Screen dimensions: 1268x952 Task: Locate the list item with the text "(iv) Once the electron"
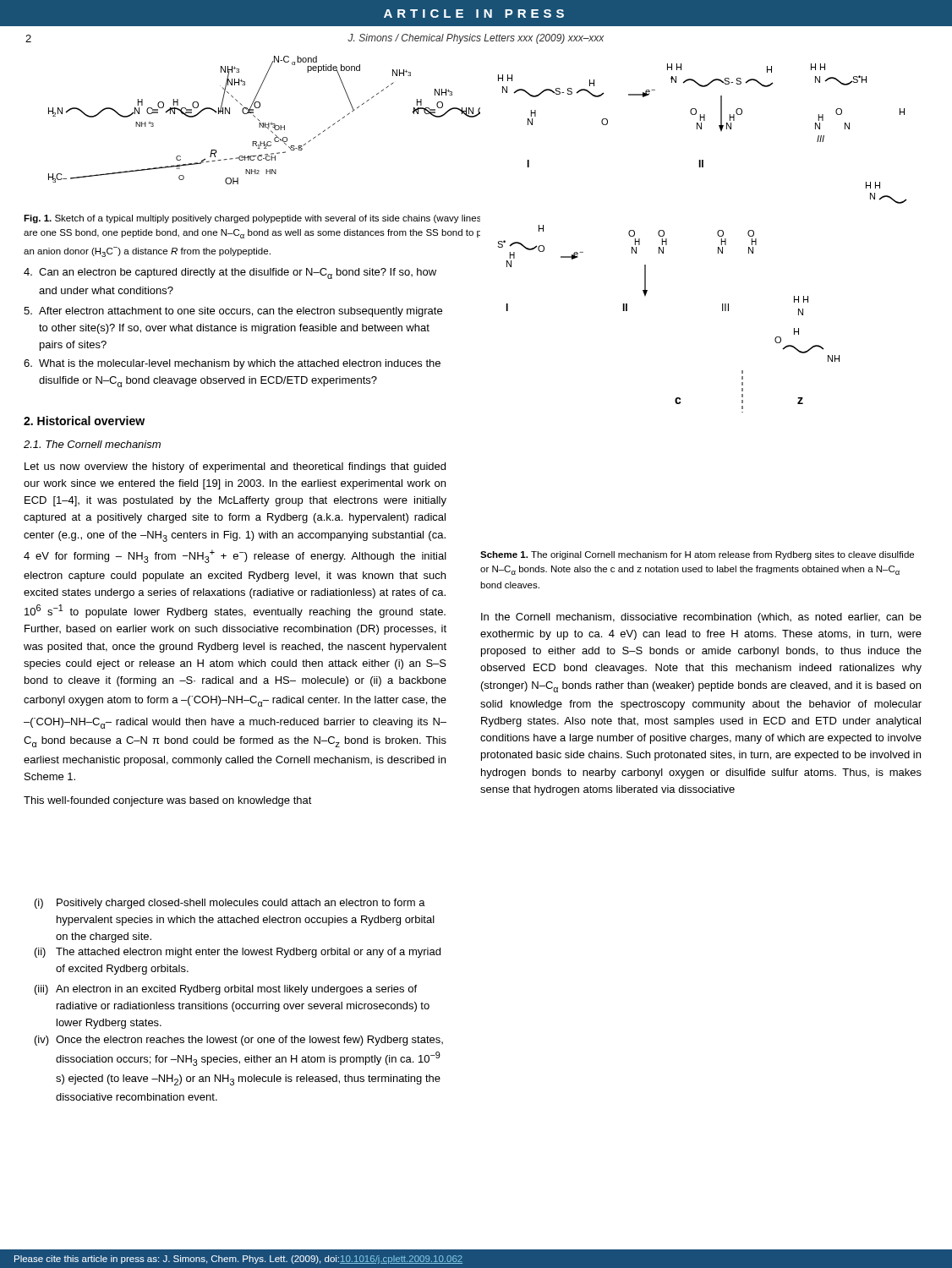(x=240, y=1069)
